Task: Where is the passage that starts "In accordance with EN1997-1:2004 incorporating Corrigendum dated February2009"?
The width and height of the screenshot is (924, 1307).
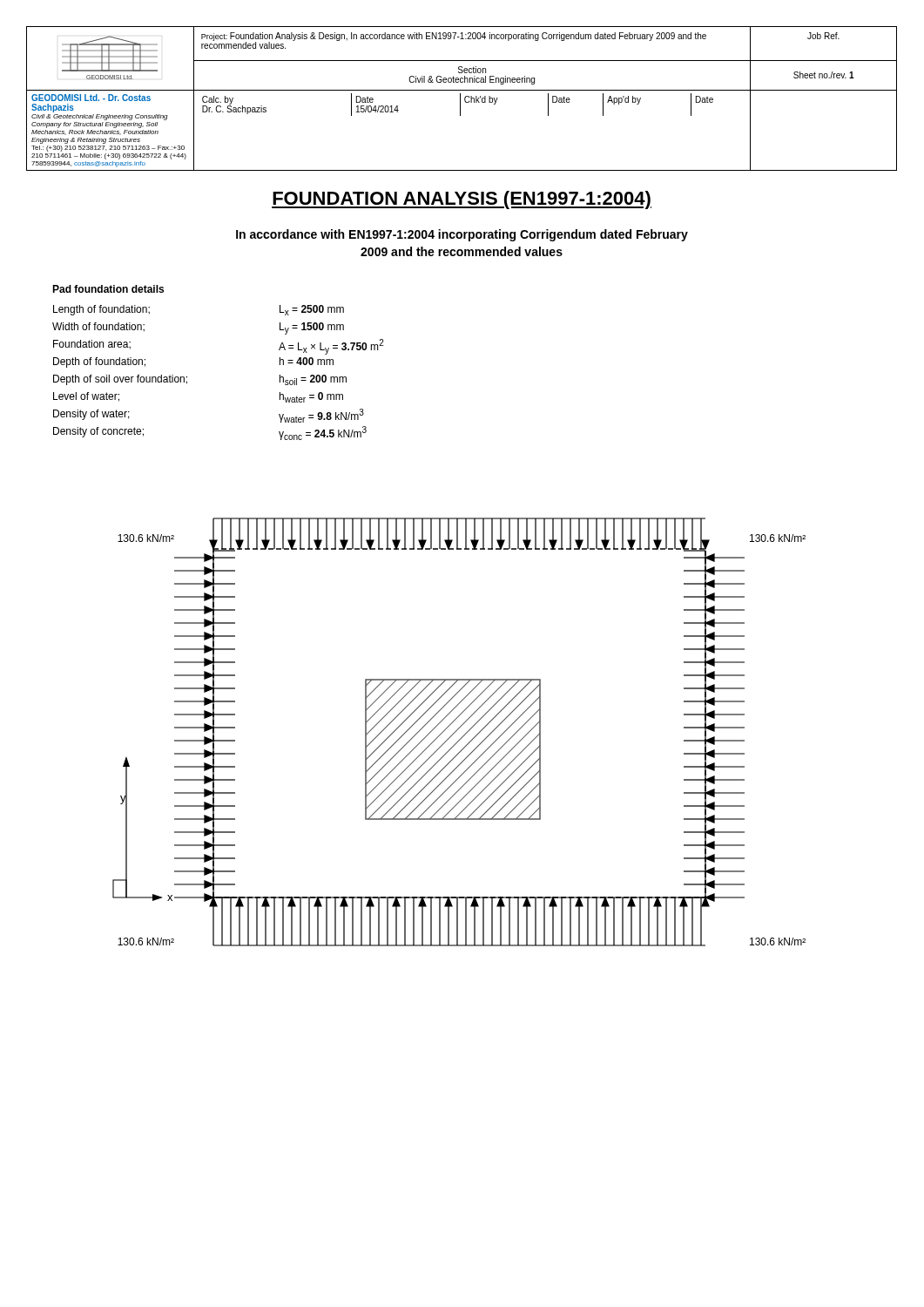Action: tap(462, 243)
